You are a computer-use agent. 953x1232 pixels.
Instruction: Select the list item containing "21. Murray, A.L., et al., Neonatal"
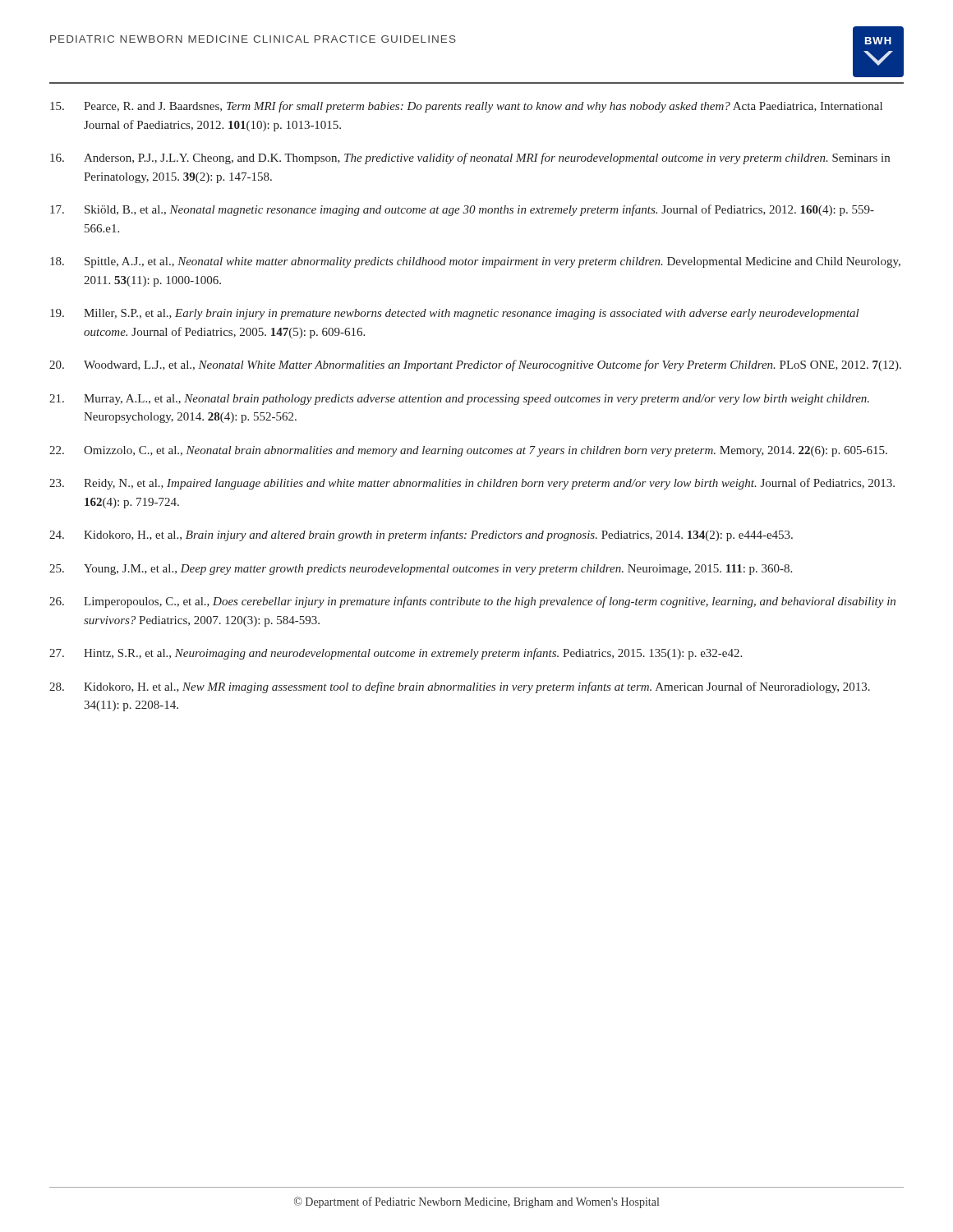pos(476,407)
